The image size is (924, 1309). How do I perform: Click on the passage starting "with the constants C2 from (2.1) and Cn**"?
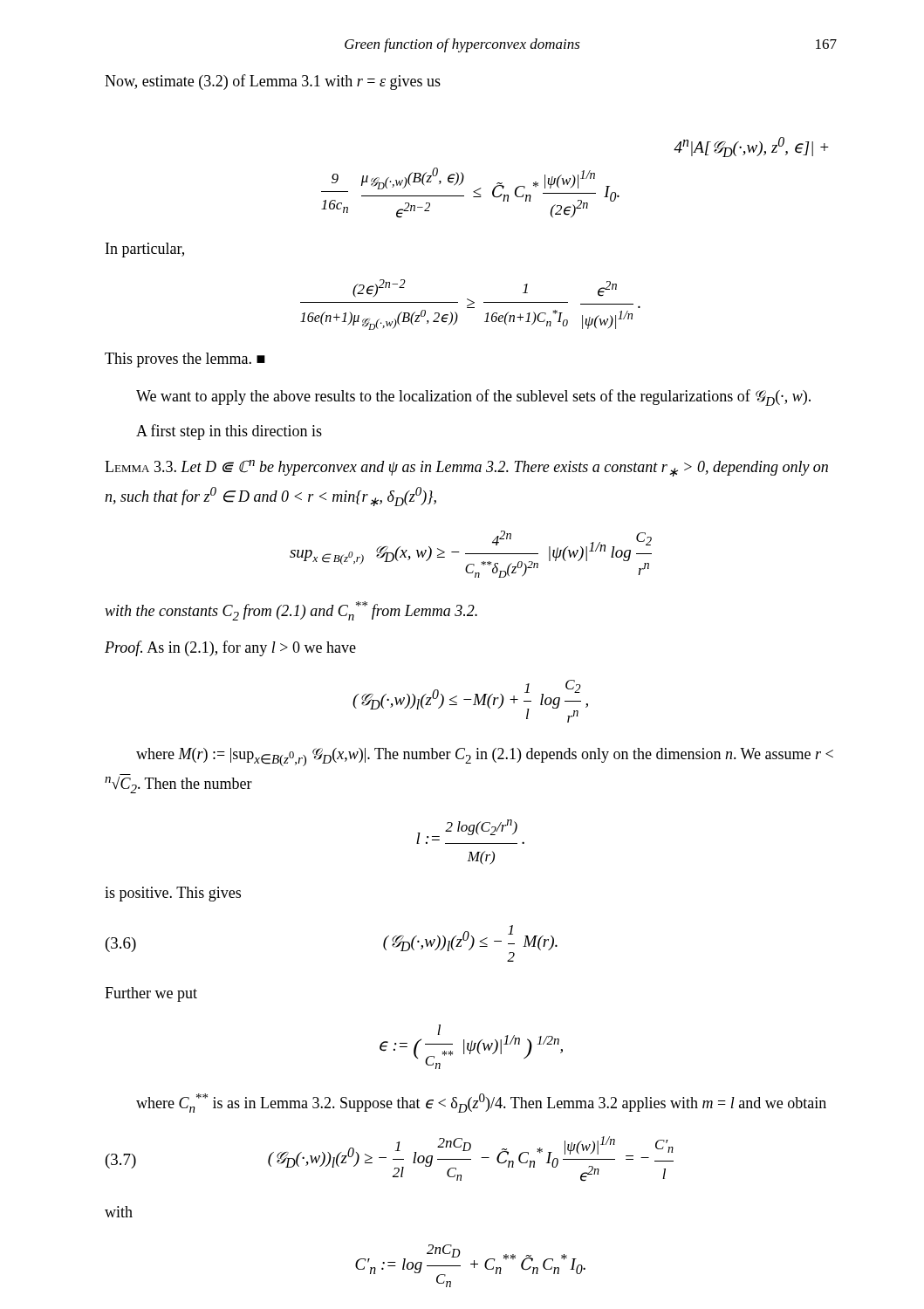(292, 611)
